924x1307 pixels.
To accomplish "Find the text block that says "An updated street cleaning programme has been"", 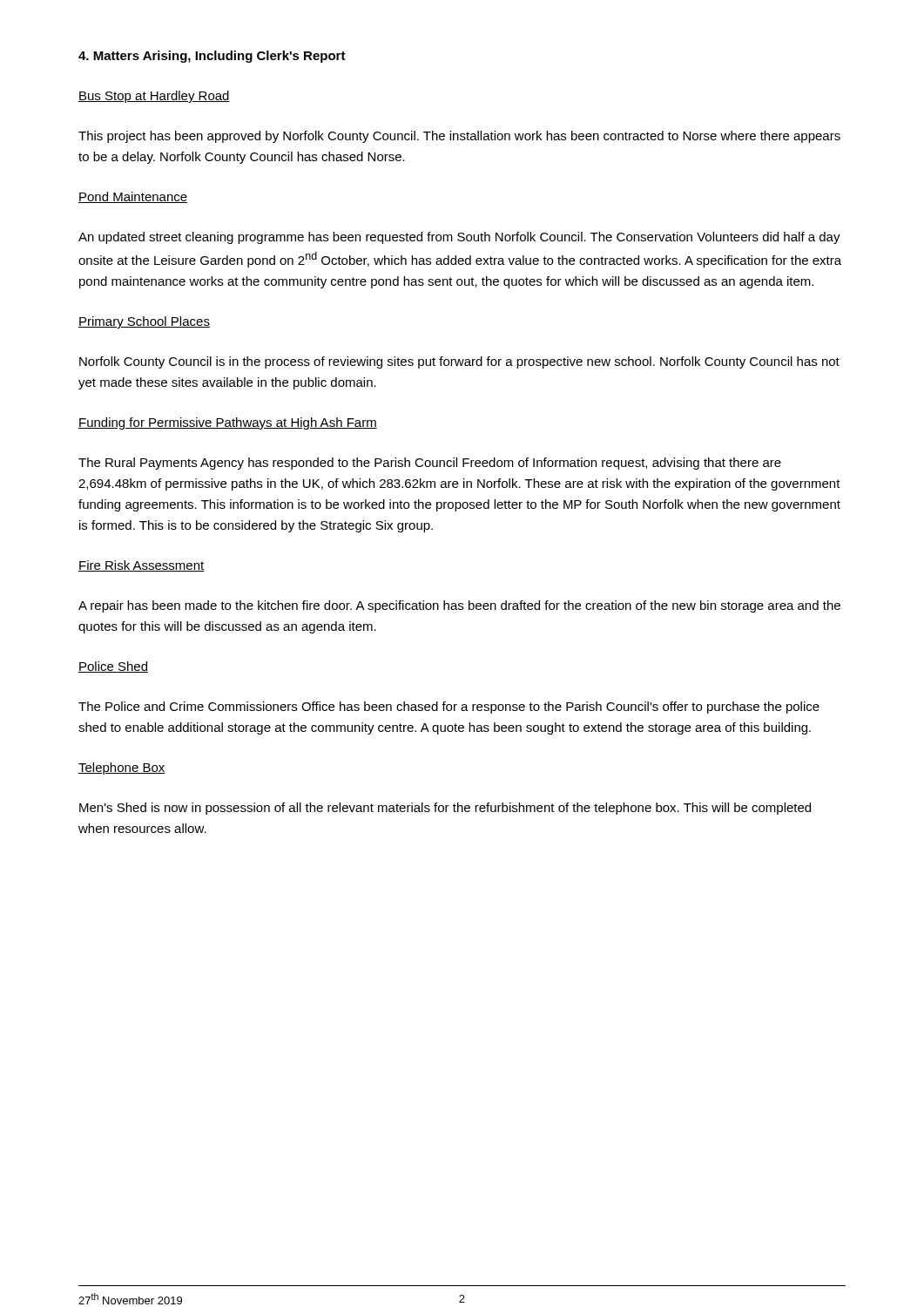I will pos(462,259).
